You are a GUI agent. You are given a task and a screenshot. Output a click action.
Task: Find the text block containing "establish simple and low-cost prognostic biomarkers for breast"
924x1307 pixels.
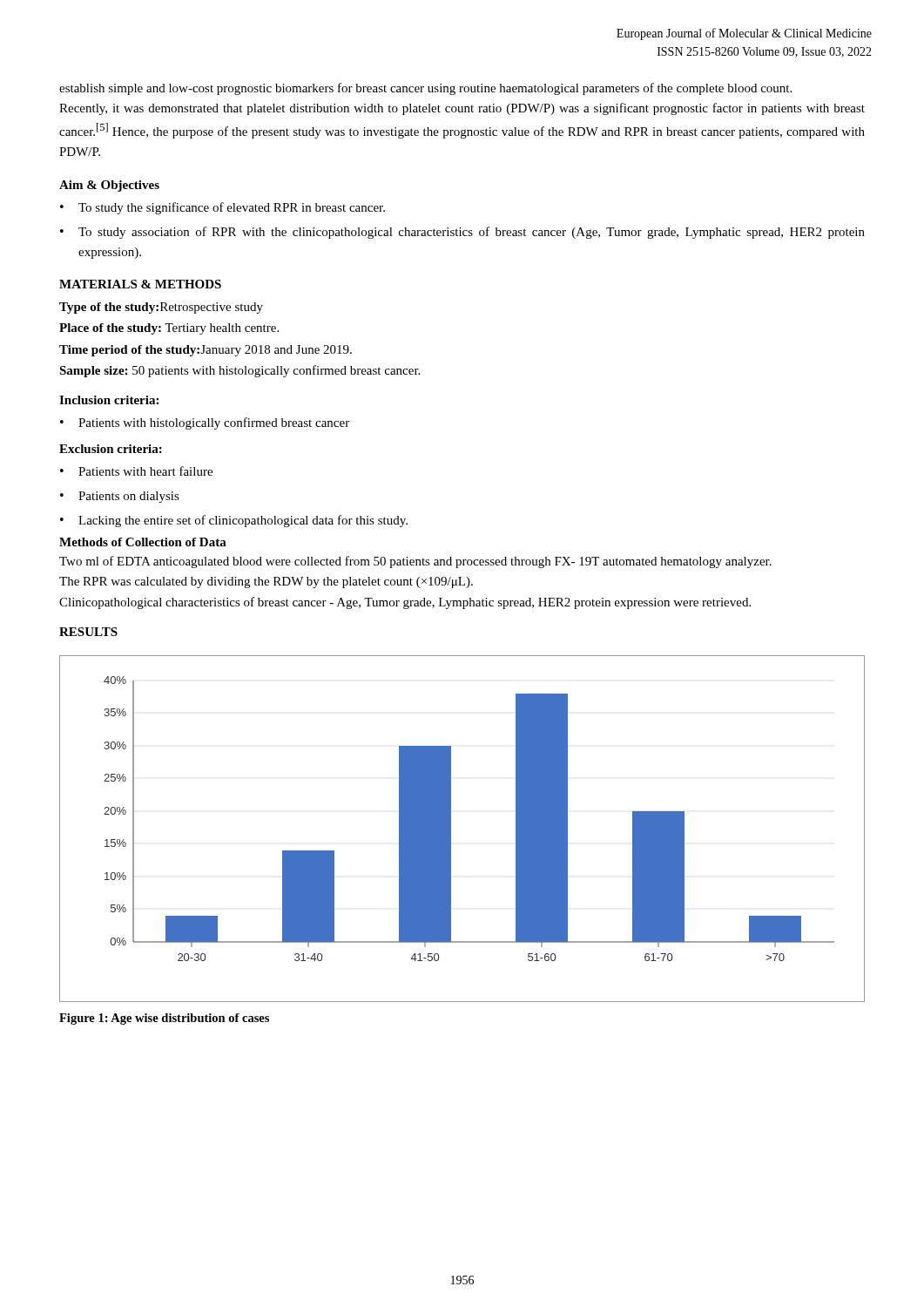tap(462, 120)
